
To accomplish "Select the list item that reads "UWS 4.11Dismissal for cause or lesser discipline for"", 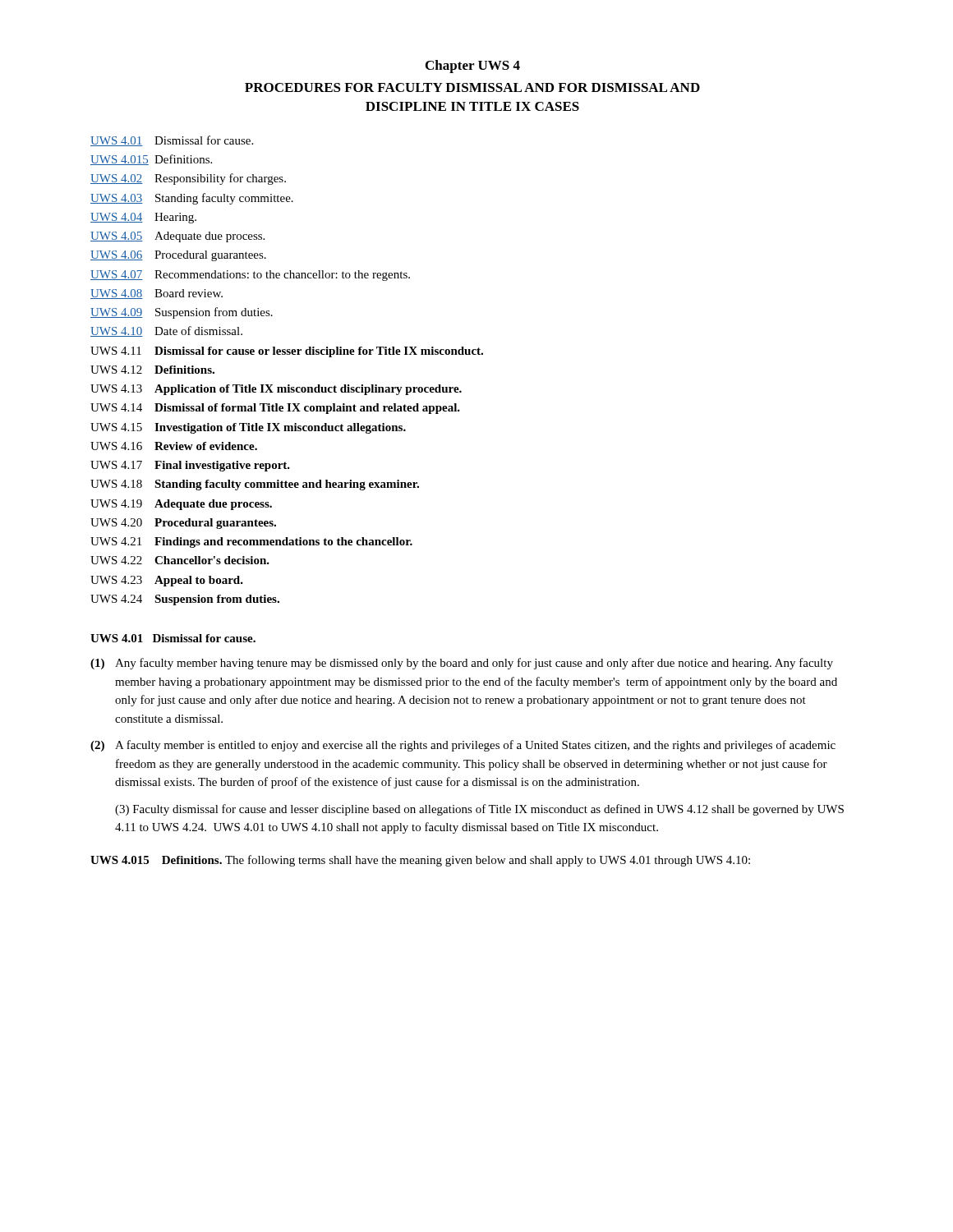I will pos(287,351).
